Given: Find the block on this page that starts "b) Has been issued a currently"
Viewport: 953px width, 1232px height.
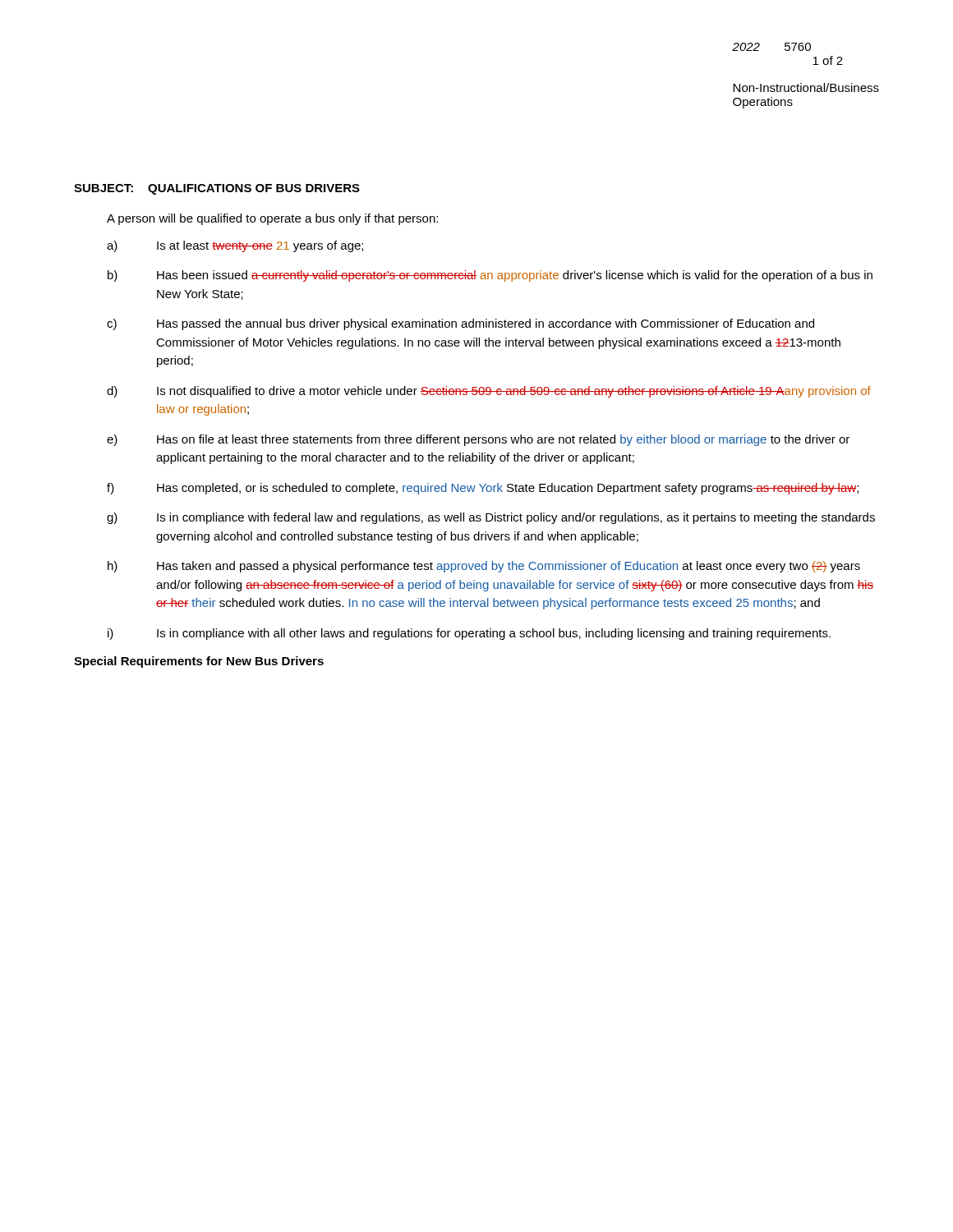Looking at the screenshot, I should (476, 285).
